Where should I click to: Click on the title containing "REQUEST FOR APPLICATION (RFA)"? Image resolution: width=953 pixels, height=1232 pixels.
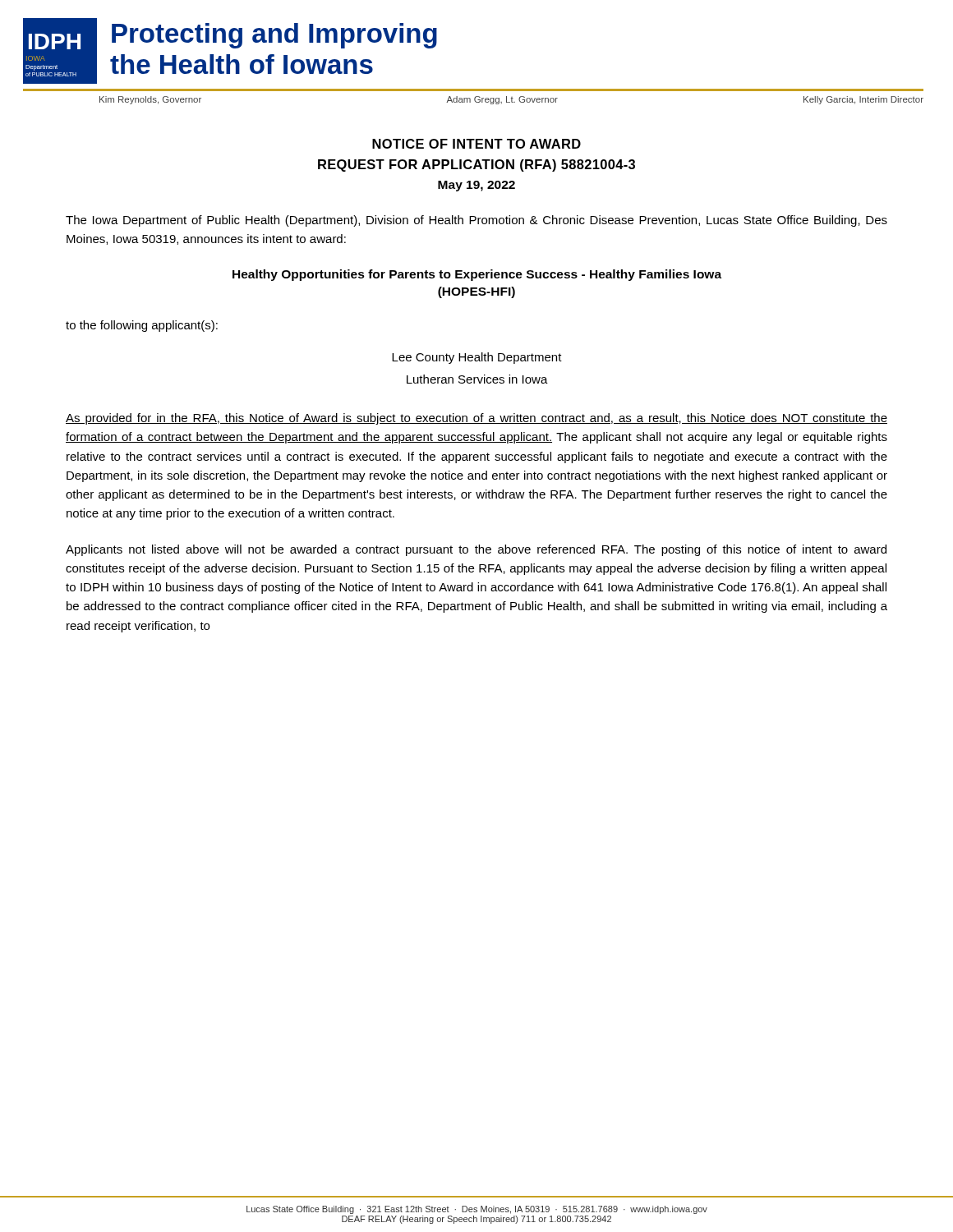tap(476, 164)
